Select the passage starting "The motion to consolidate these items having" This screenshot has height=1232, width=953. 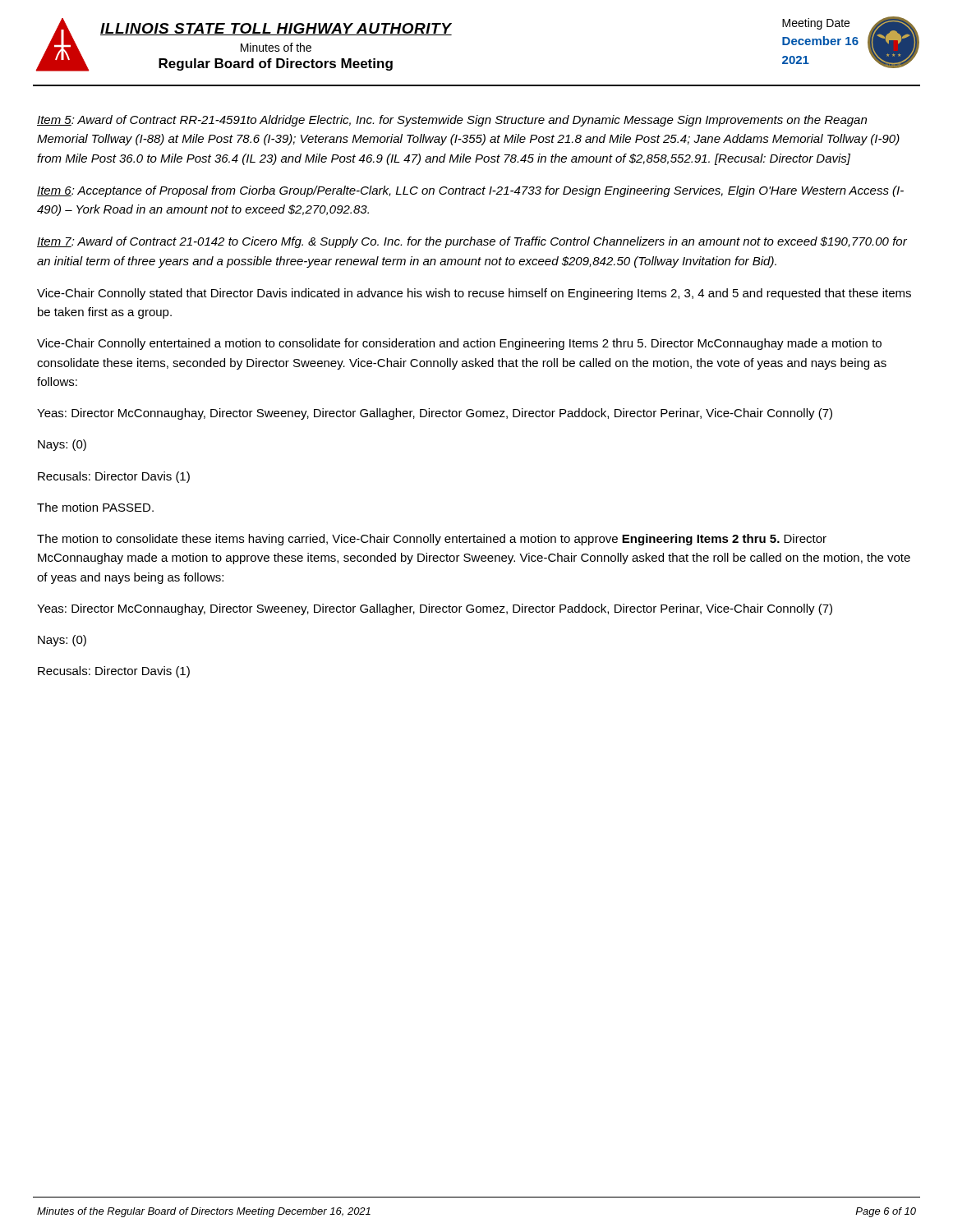(476, 558)
